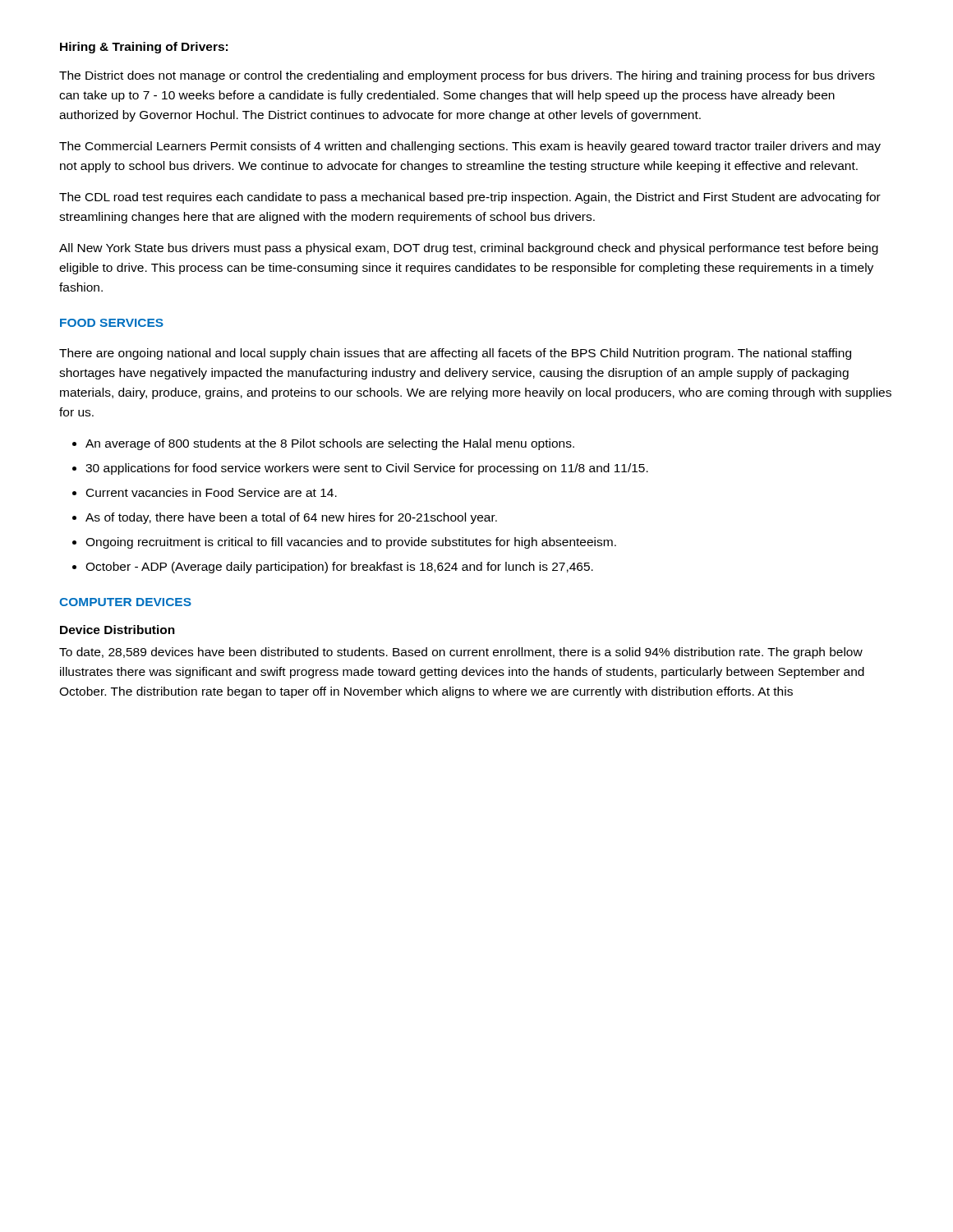Screen dimensions: 1232x953
Task: Click on the text block containing "The Commercial Learners Permit consists of"
Action: [470, 156]
